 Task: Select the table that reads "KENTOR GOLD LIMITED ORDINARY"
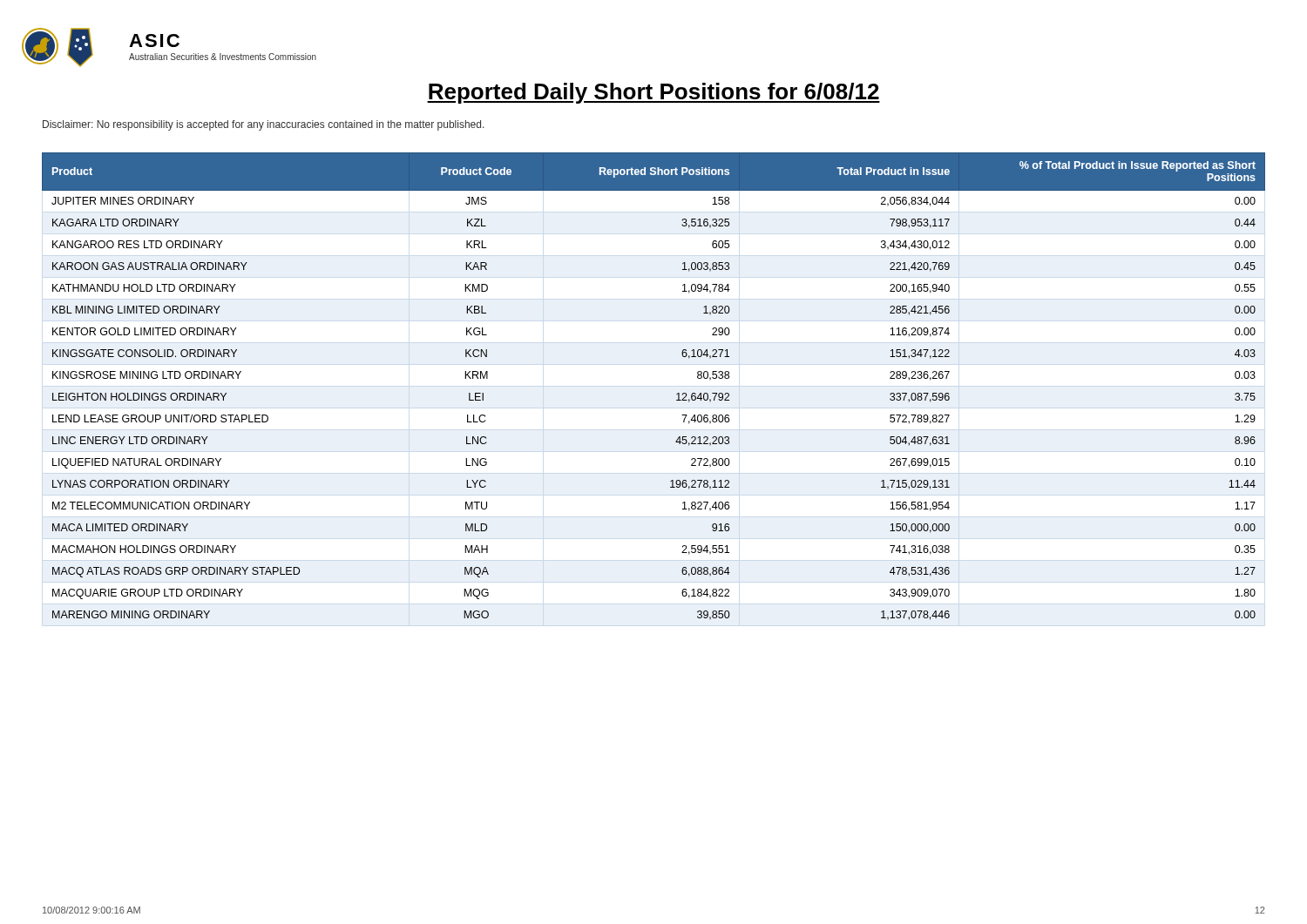(654, 516)
